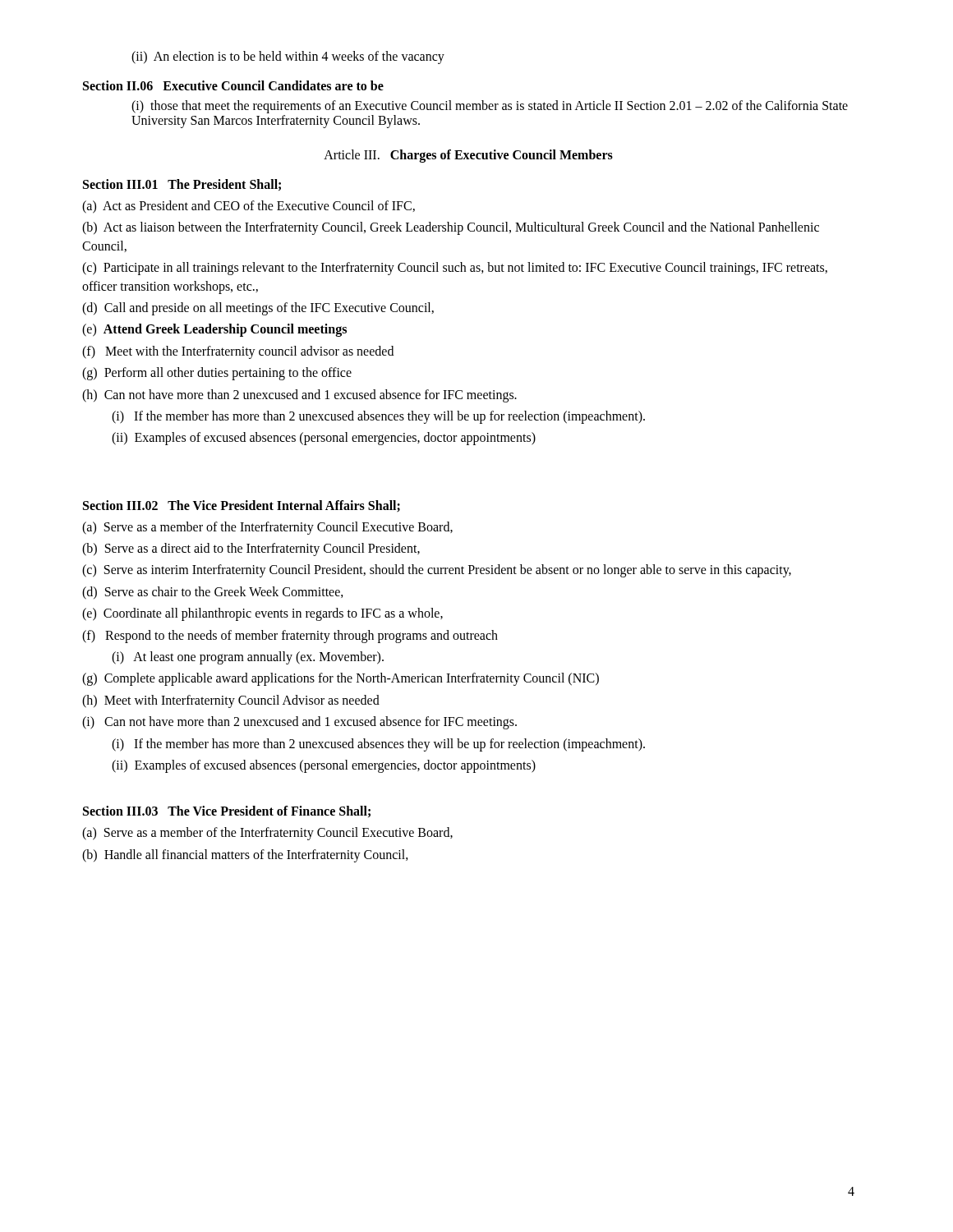Find the text block starting "(b) Handle all financial matters"
The width and height of the screenshot is (953, 1232).
tap(245, 854)
